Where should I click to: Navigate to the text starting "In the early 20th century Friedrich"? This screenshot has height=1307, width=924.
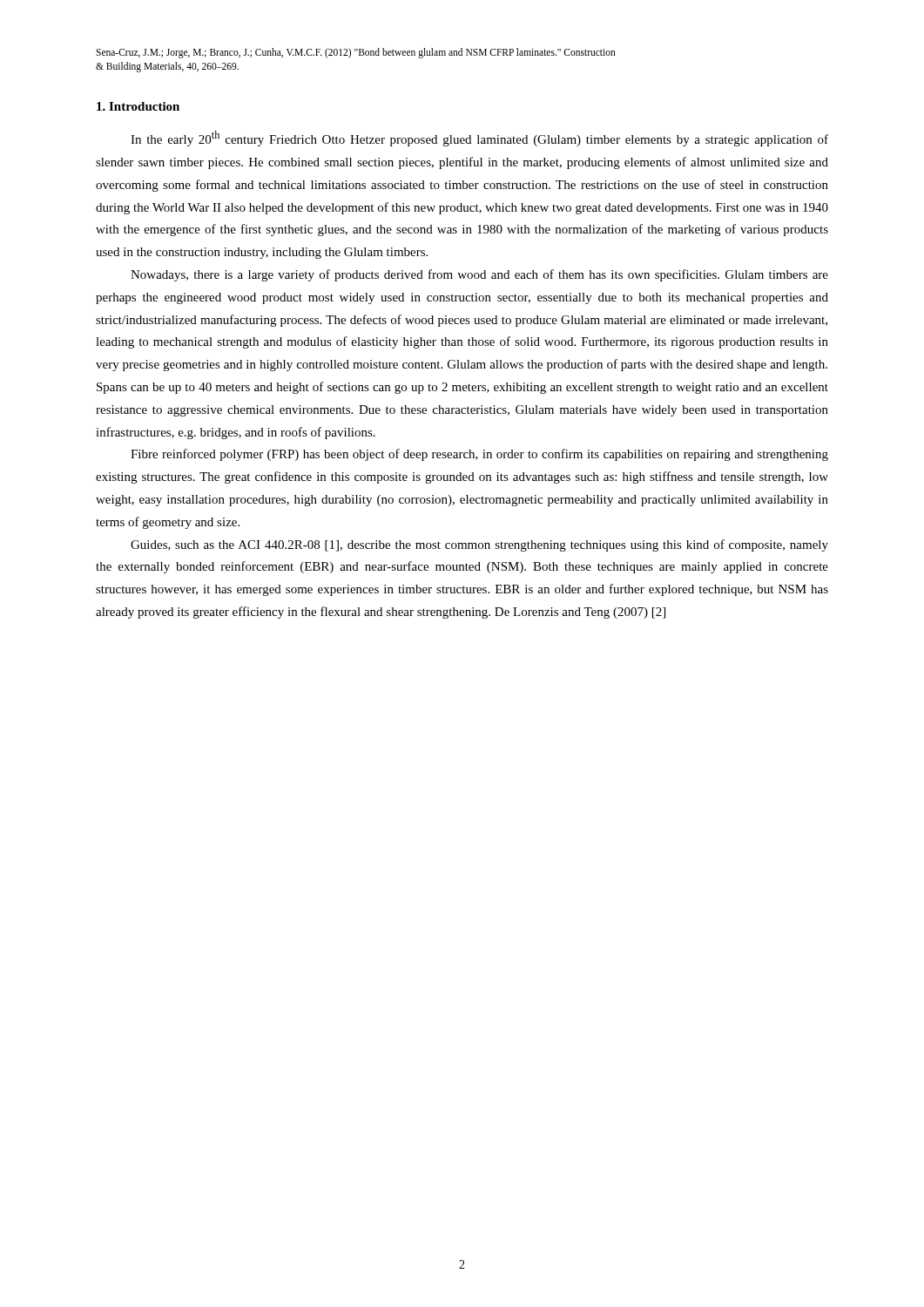point(462,195)
